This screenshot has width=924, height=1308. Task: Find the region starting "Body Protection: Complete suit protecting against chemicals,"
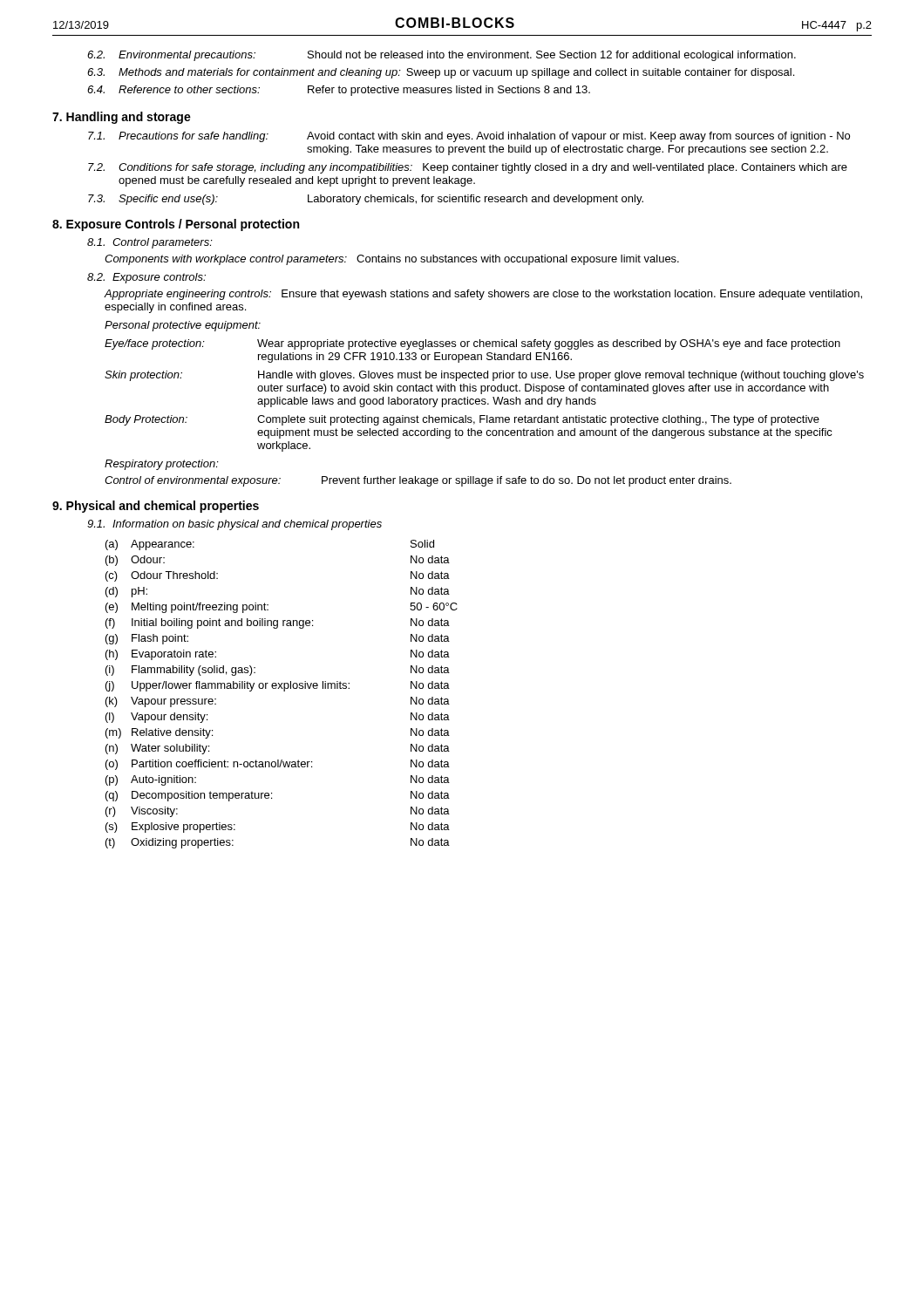point(488,432)
